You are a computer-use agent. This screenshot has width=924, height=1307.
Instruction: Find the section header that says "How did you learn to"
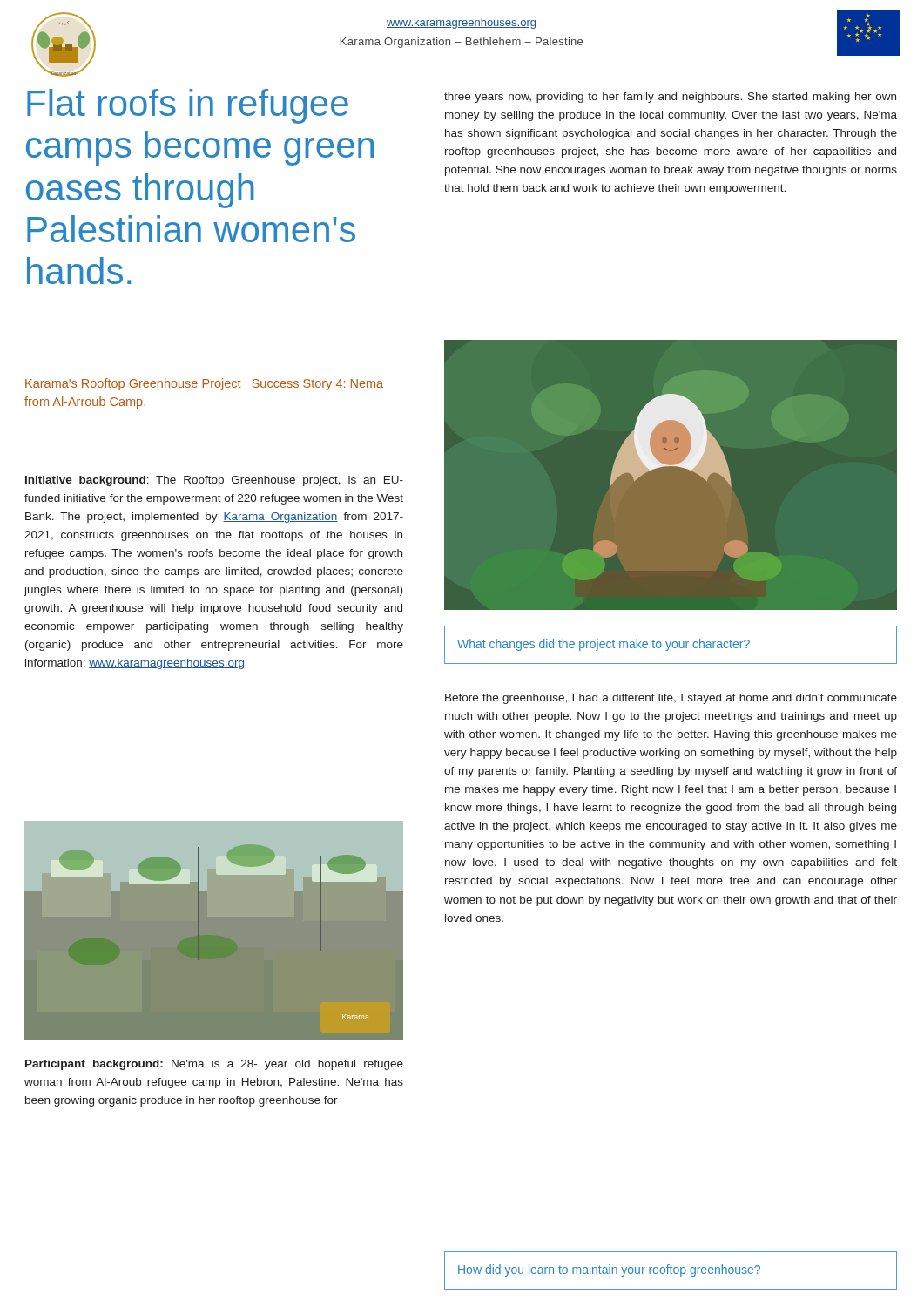tap(671, 1270)
